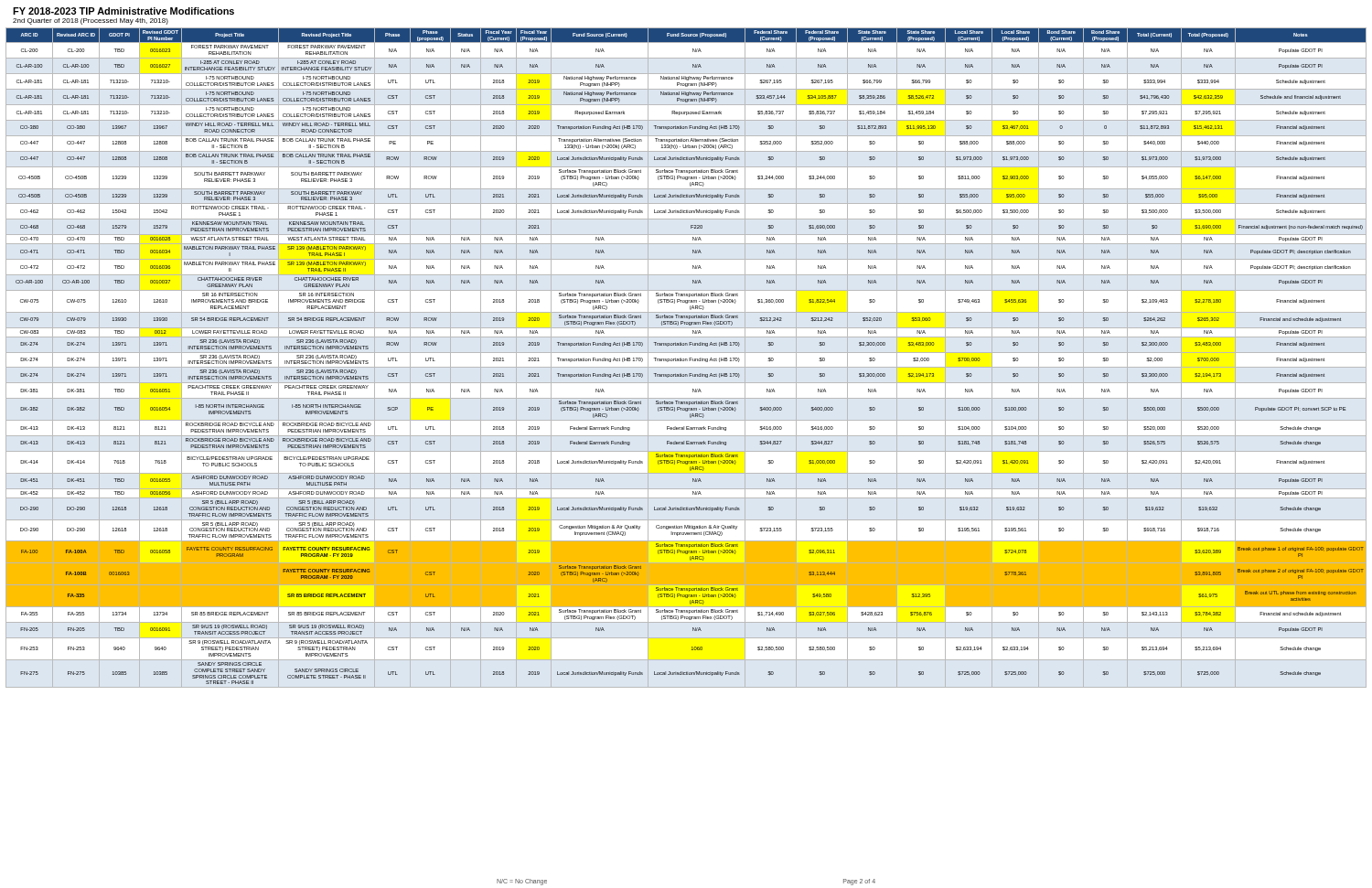Select the table that reads "Surface Transportation Block Grant (STBG)"
This screenshot has width=1372, height=888.
[x=686, y=358]
